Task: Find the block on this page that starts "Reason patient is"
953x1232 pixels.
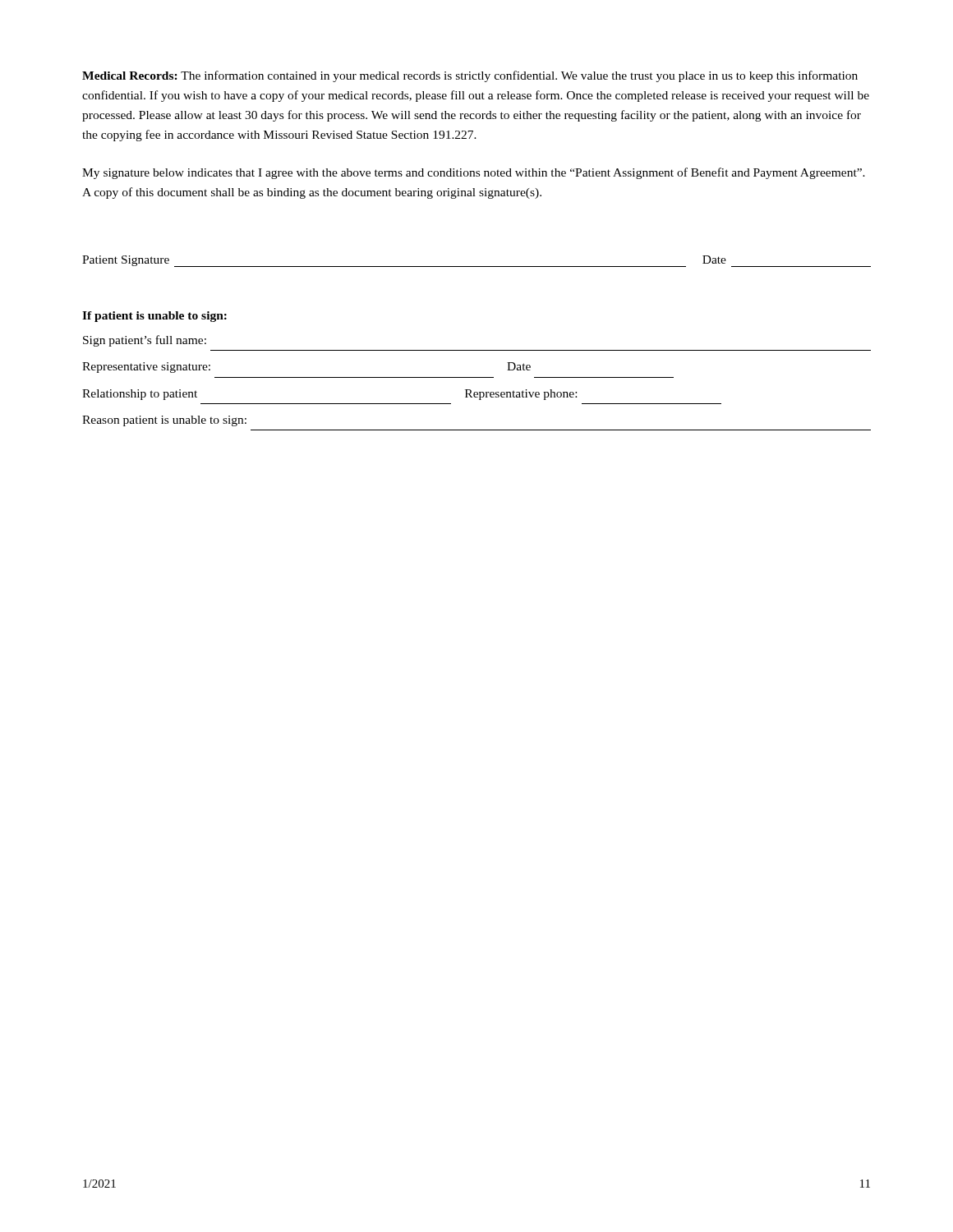Action: (x=476, y=420)
